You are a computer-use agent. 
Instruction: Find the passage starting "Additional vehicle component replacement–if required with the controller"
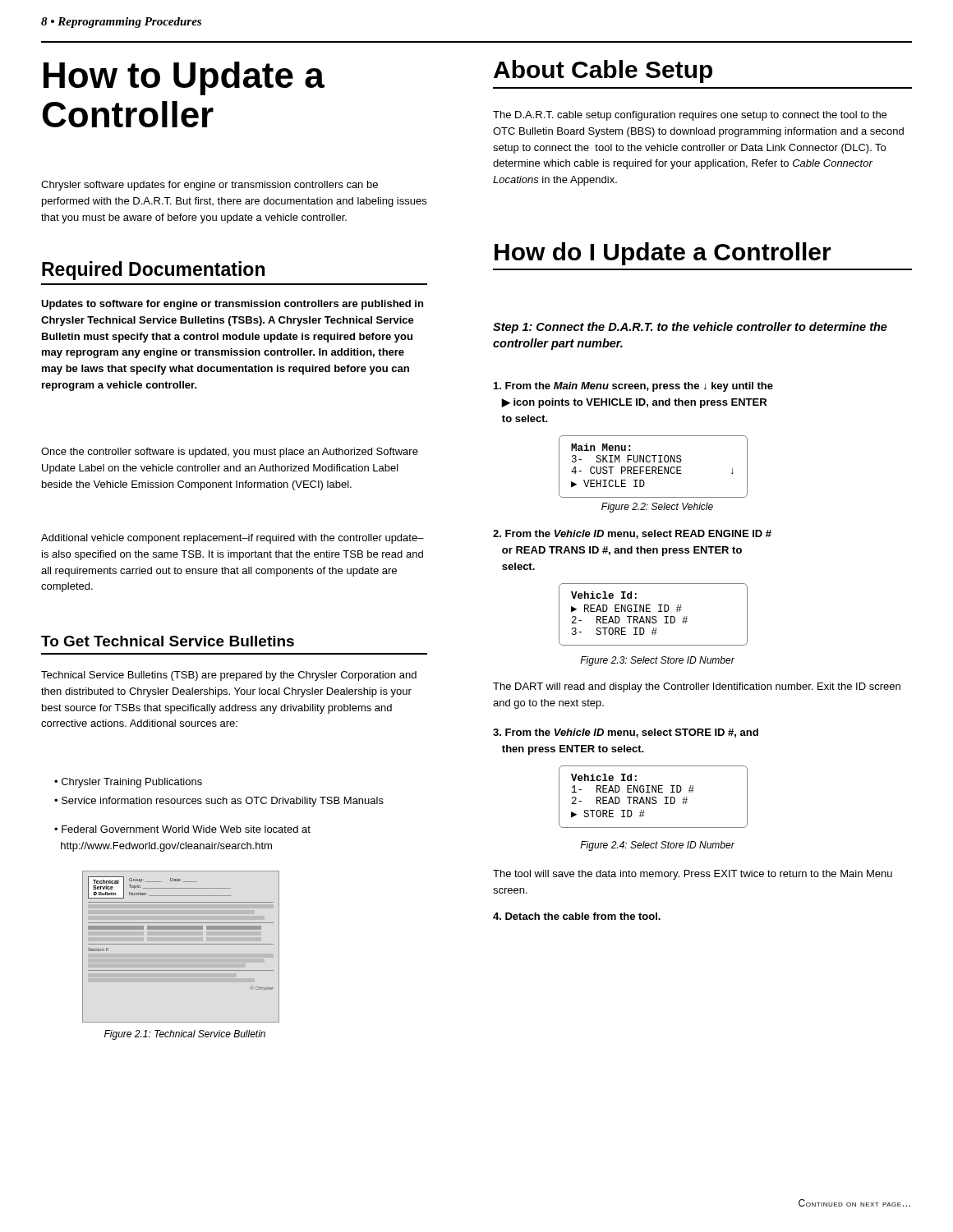tap(232, 562)
